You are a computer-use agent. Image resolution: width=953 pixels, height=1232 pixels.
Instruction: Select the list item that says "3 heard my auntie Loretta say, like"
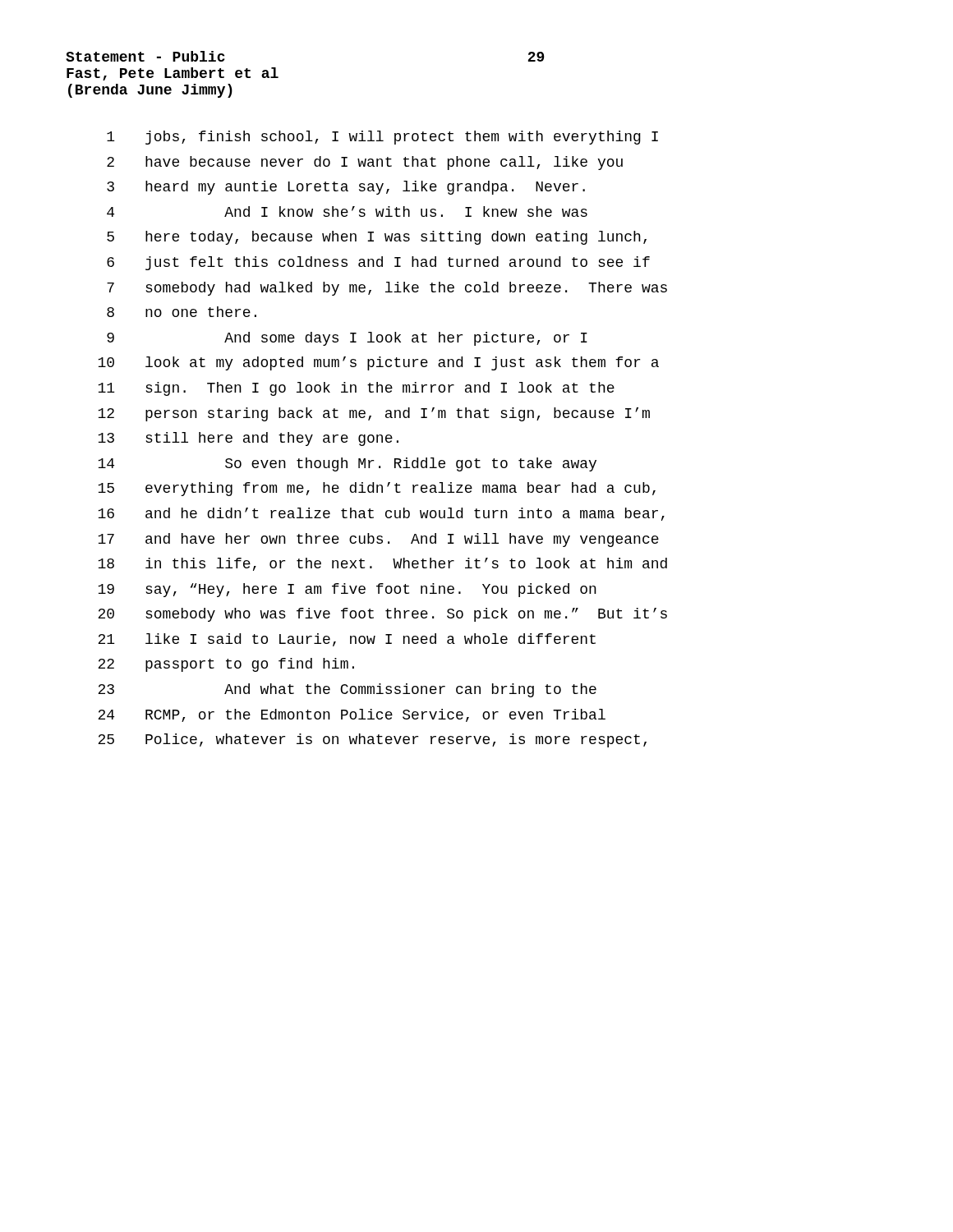[476, 188]
